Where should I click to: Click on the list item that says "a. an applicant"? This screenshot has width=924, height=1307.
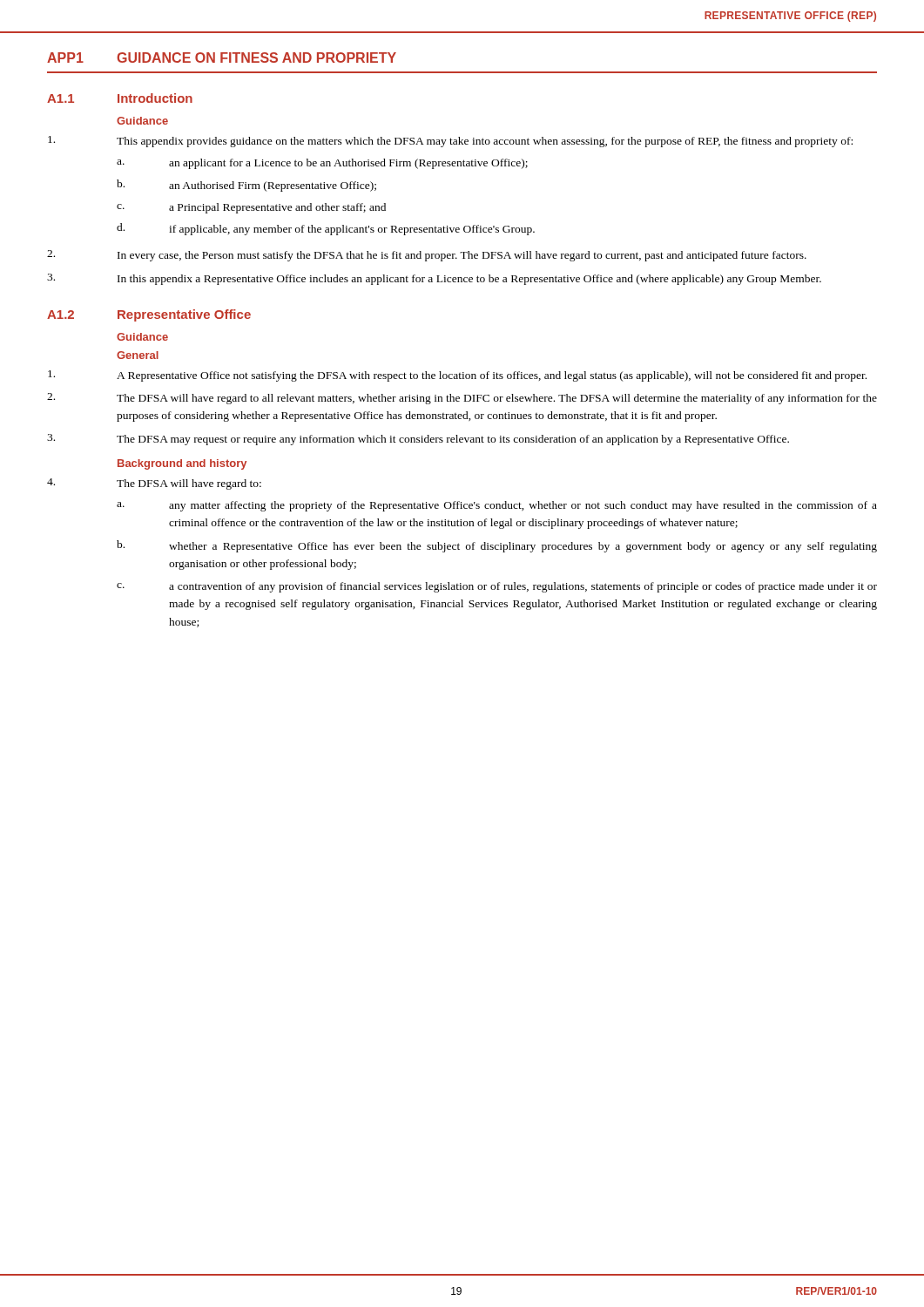(497, 163)
